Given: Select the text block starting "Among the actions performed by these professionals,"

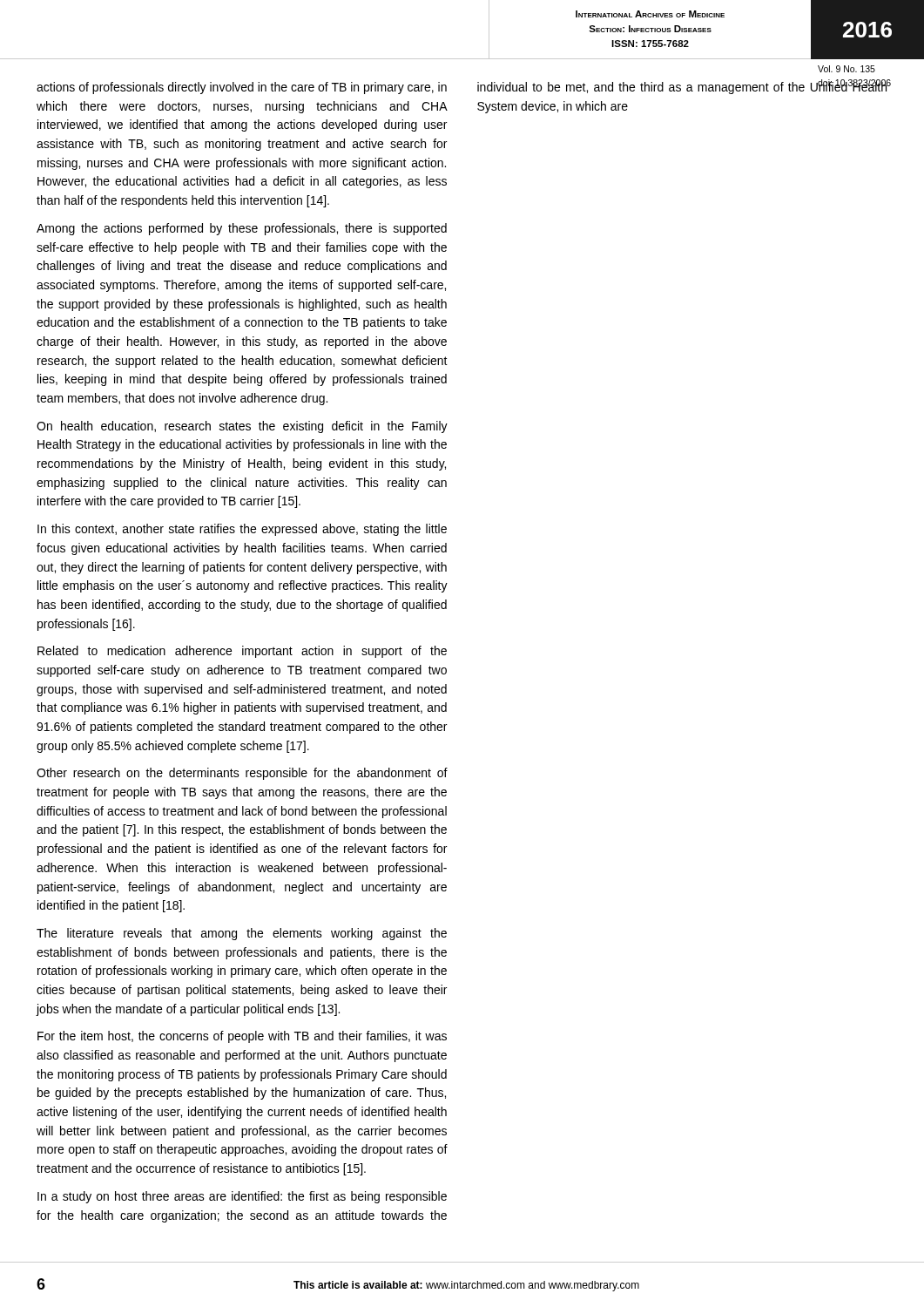Looking at the screenshot, I should tap(242, 314).
